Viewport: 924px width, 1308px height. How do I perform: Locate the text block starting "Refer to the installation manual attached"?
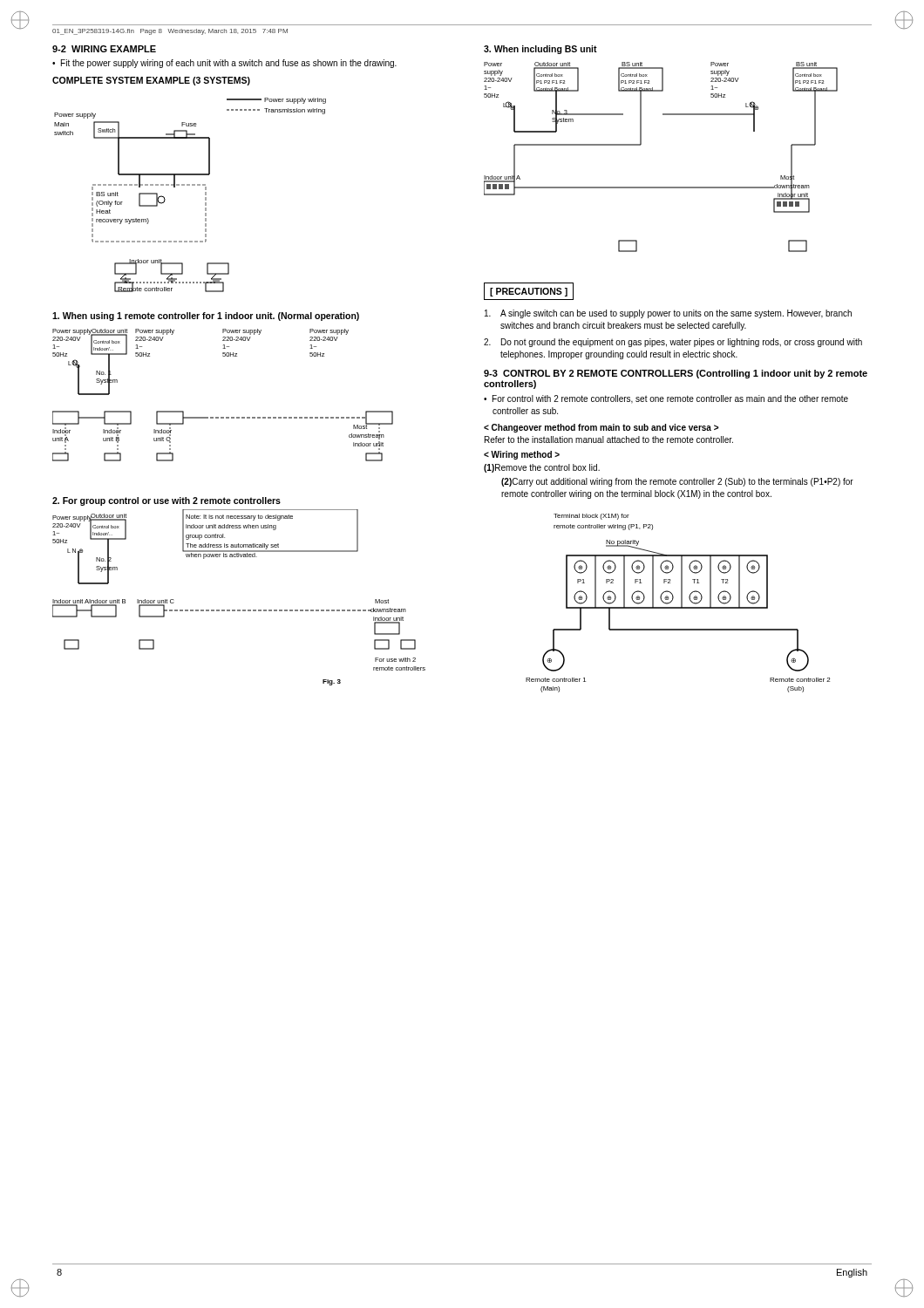click(x=609, y=434)
